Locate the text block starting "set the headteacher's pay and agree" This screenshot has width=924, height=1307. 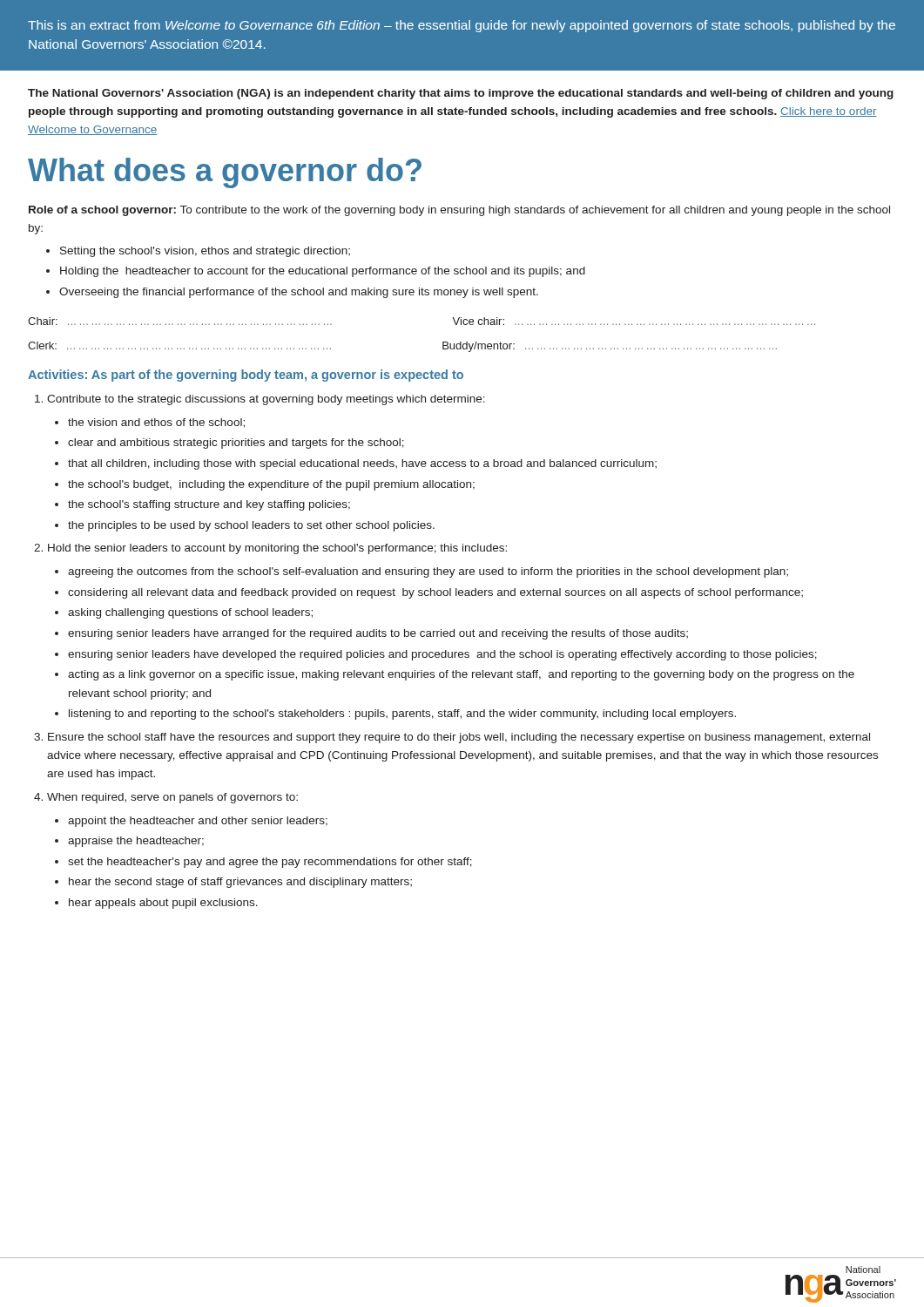point(270,861)
